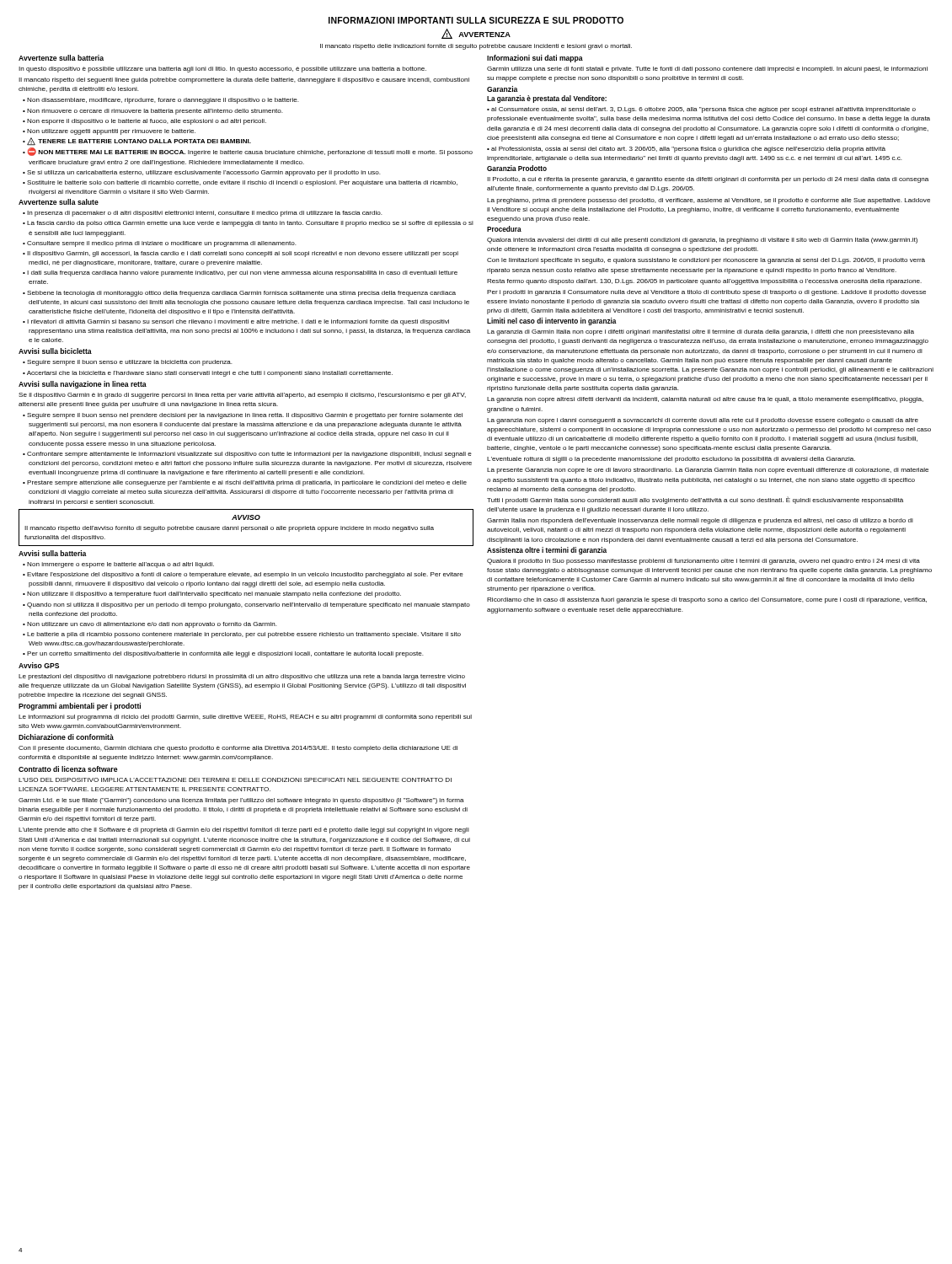
Task: Point to the element starting "• ⛔ NON METTERE"
Action: (248, 157)
